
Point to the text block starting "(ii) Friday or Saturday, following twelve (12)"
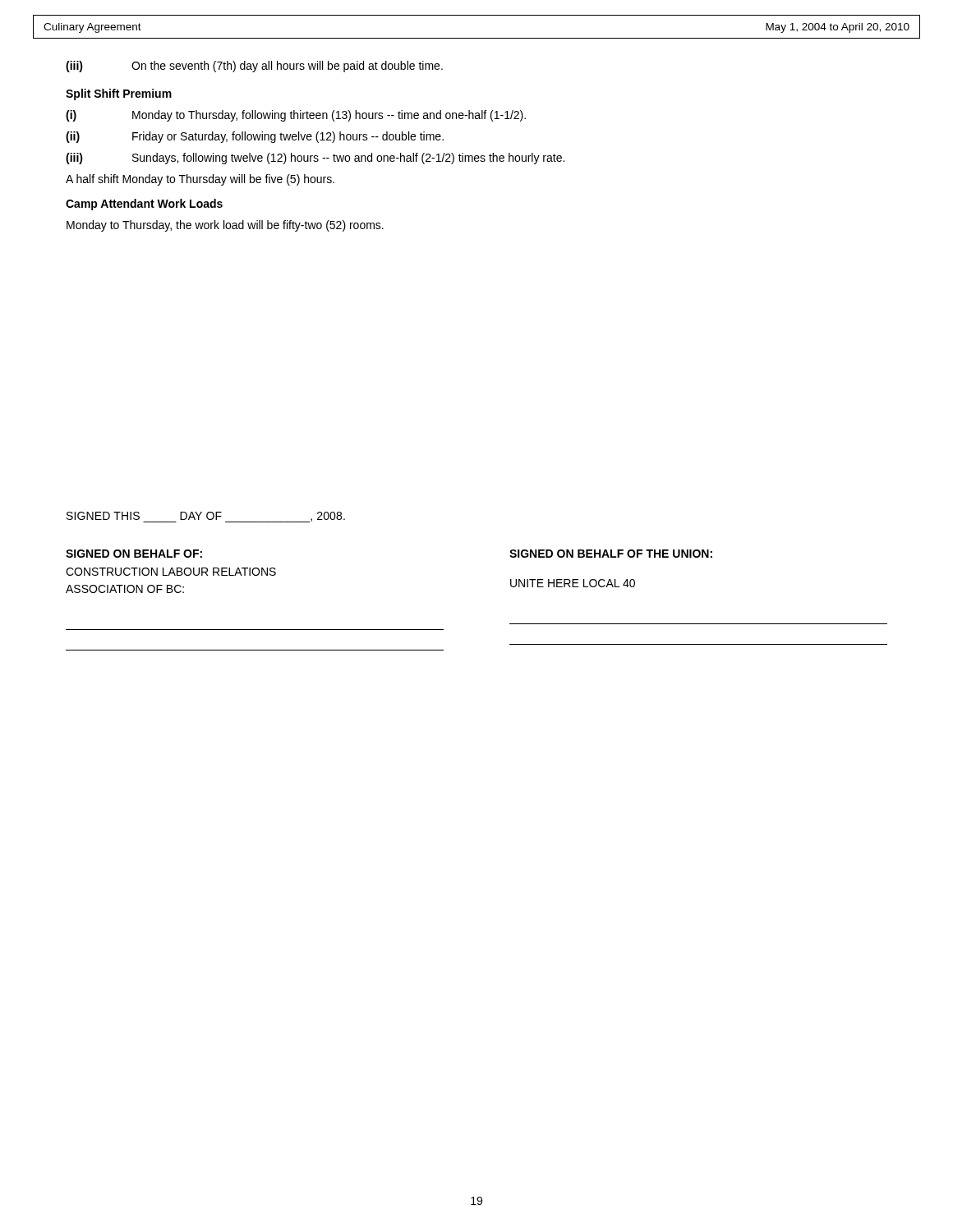coord(255,137)
